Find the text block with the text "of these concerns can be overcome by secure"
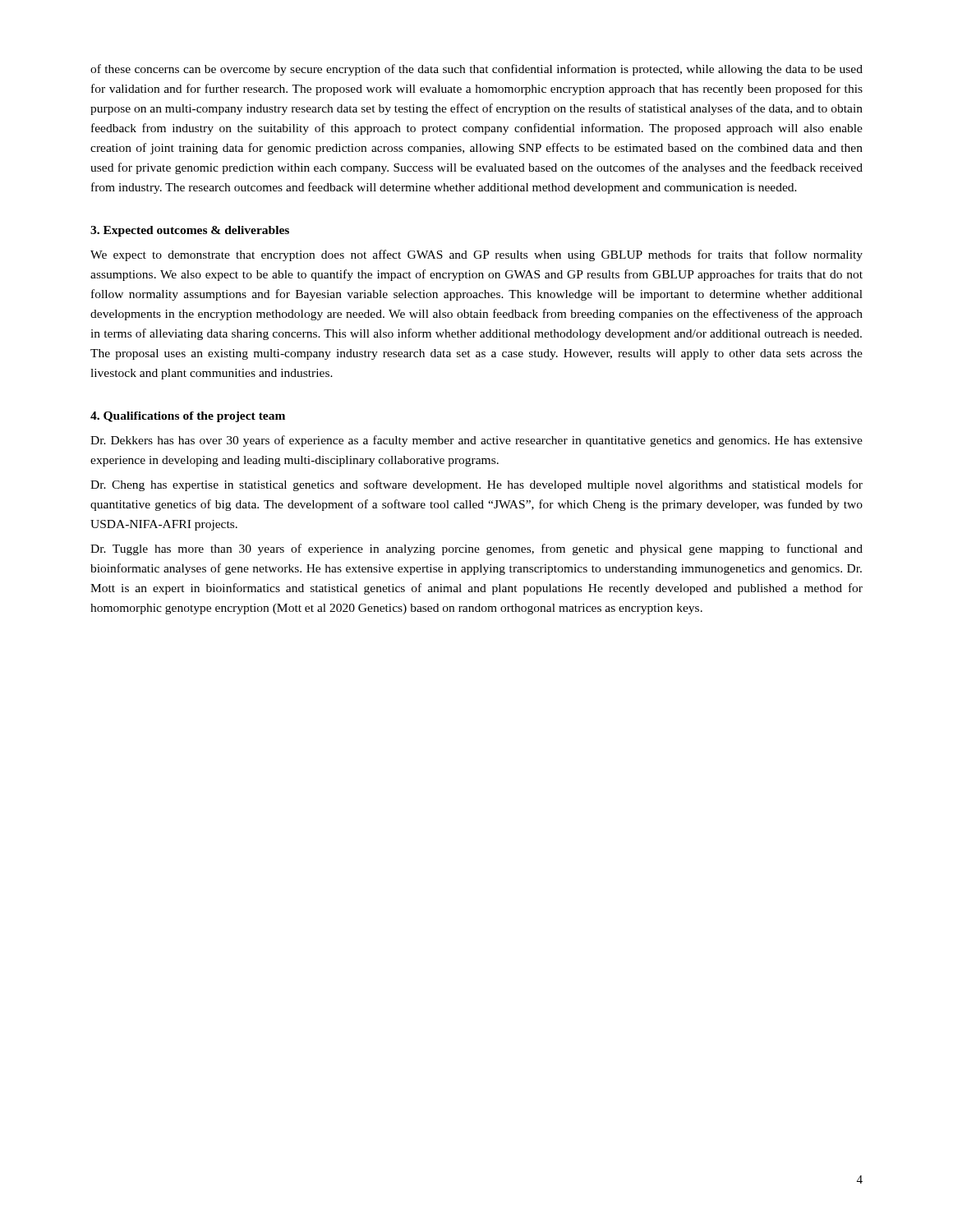953x1232 pixels. click(x=476, y=128)
